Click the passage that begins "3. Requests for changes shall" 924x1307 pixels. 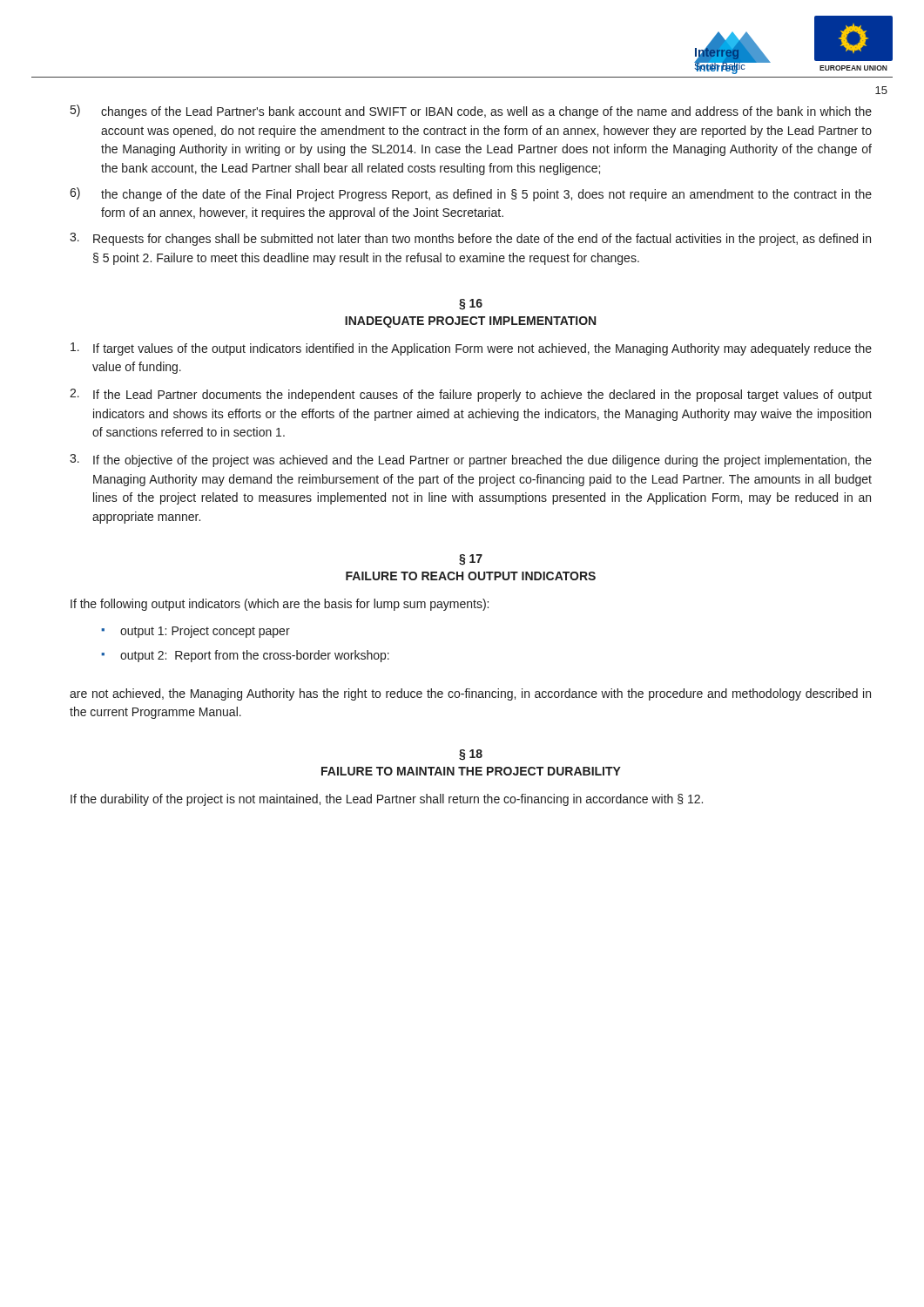pyautogui.click(x=471, y=249)
